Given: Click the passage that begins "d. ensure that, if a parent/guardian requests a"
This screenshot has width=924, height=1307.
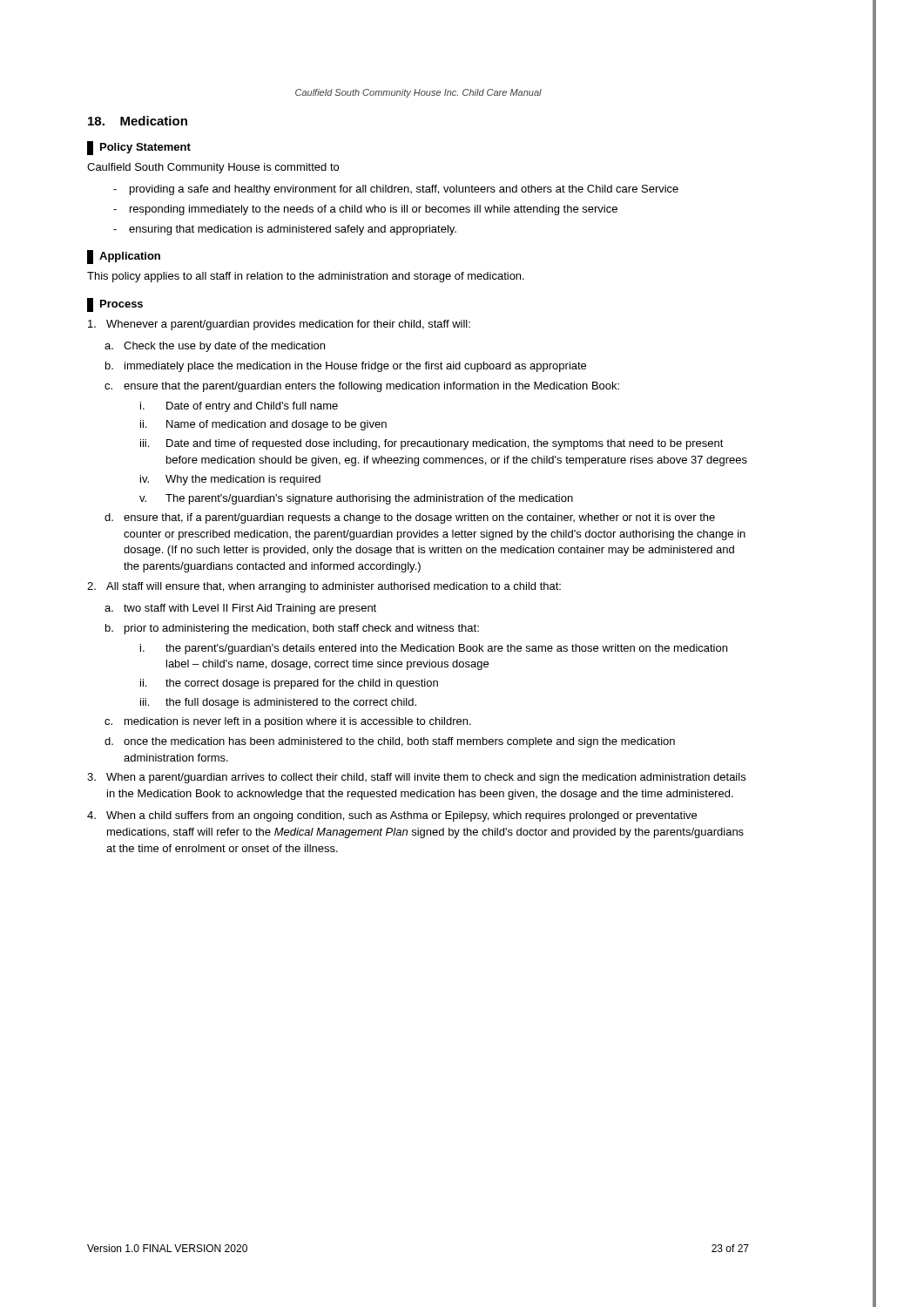Looking at the screenshot, I should [427, 542].
